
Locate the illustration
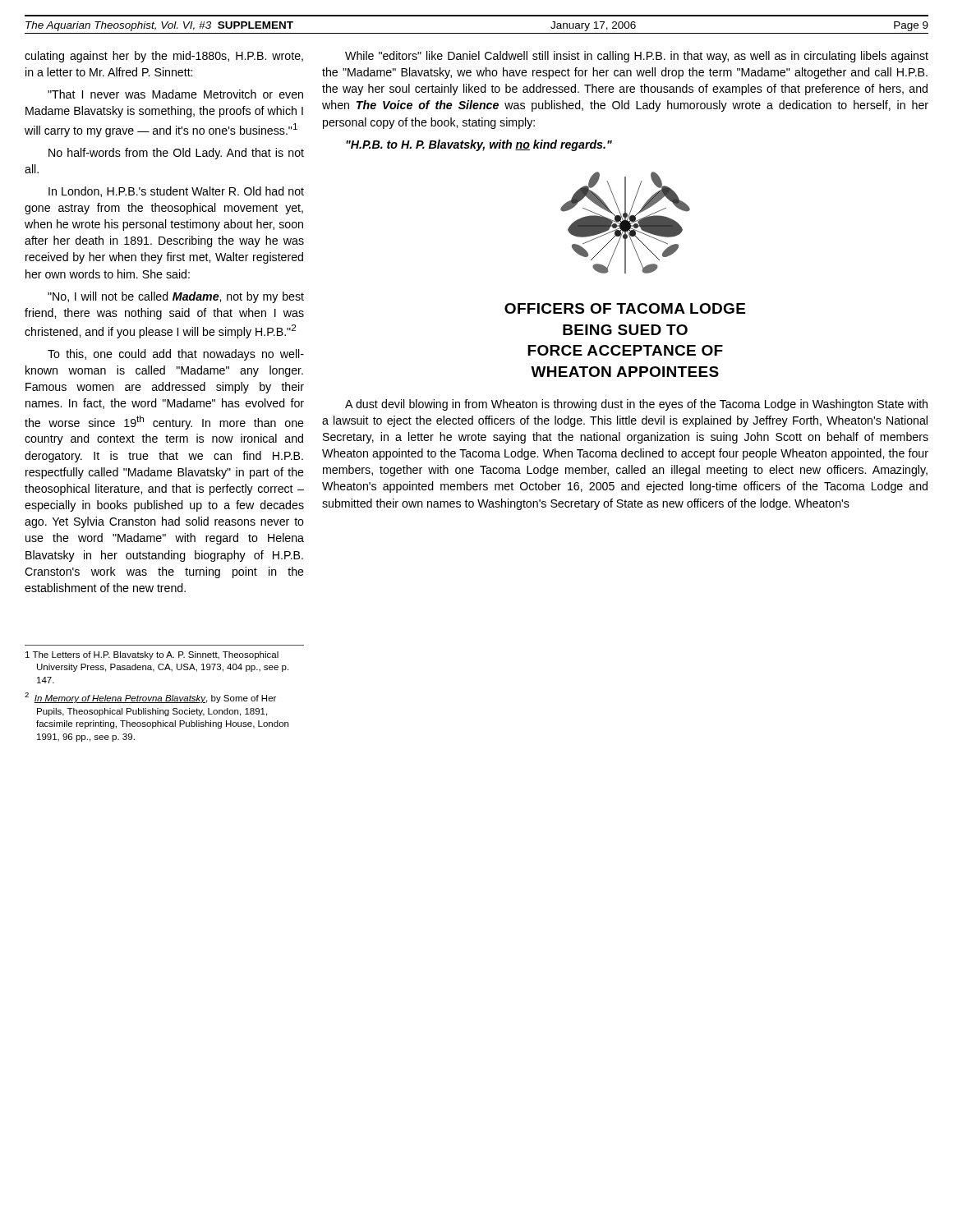tap(625, 224)
